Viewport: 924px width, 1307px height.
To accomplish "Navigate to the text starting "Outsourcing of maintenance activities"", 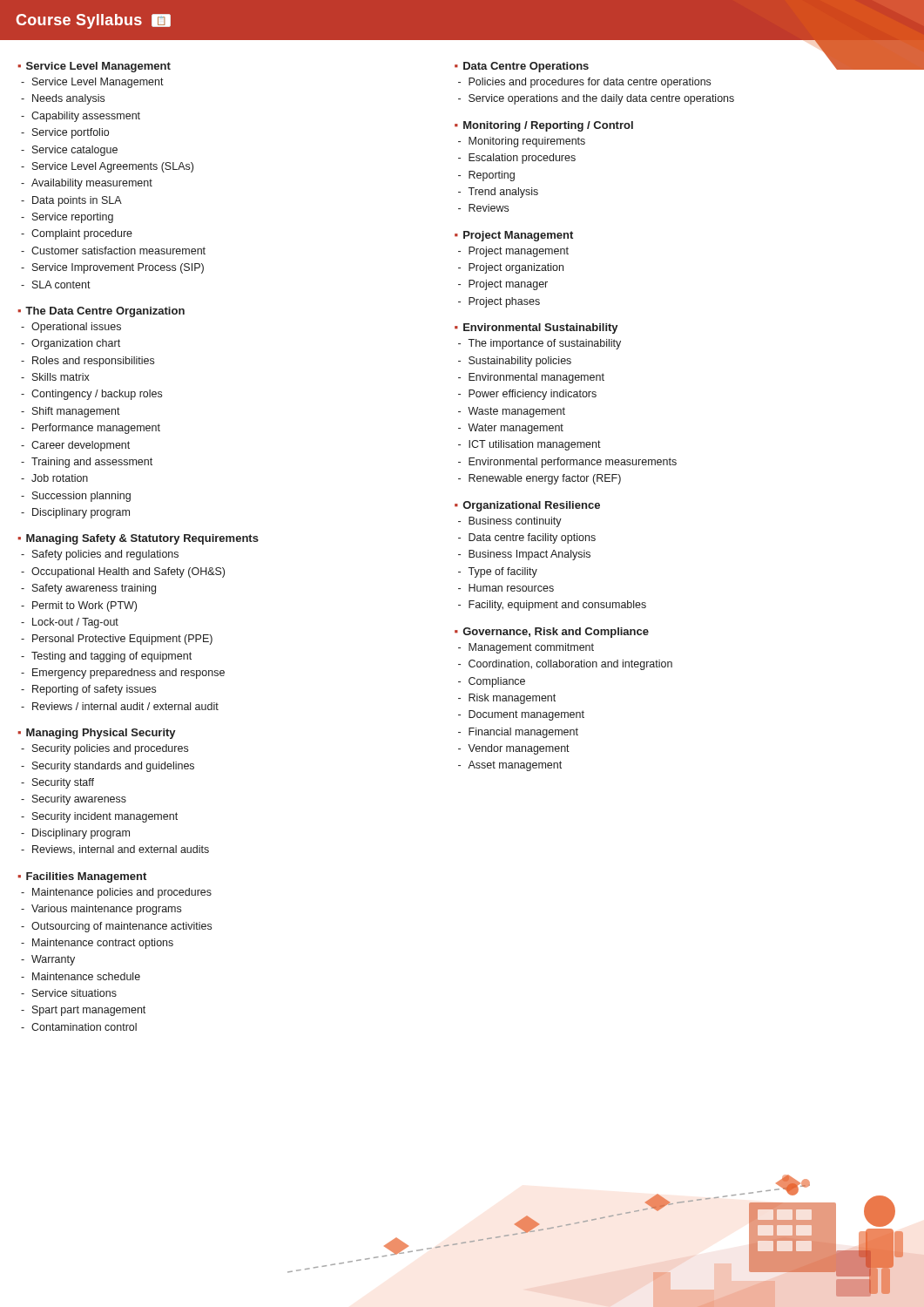I will point(122,926).
